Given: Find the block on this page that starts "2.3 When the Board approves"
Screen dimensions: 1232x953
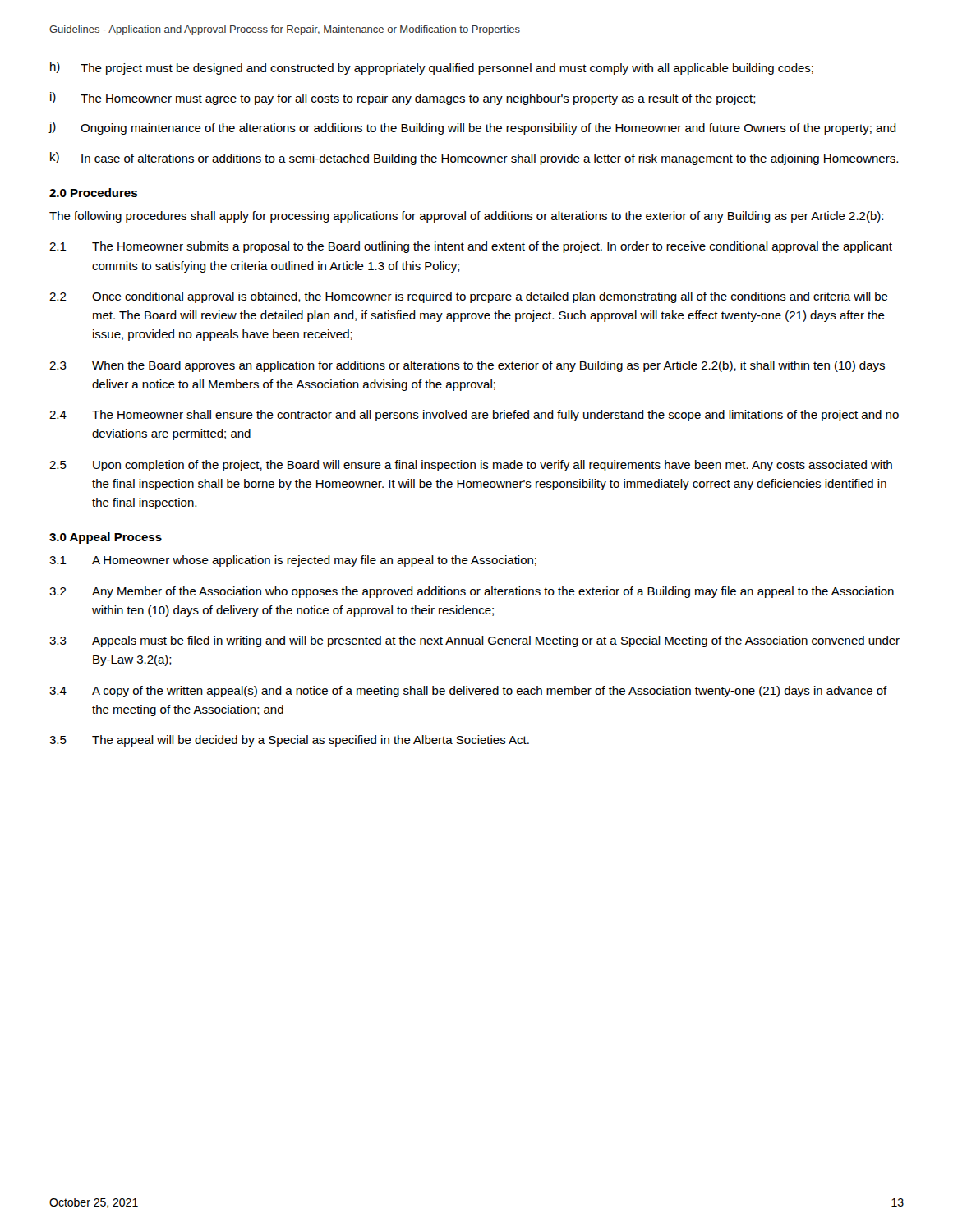Looking at the screenshot, I should pyautogui.click(x=476, y=374).
